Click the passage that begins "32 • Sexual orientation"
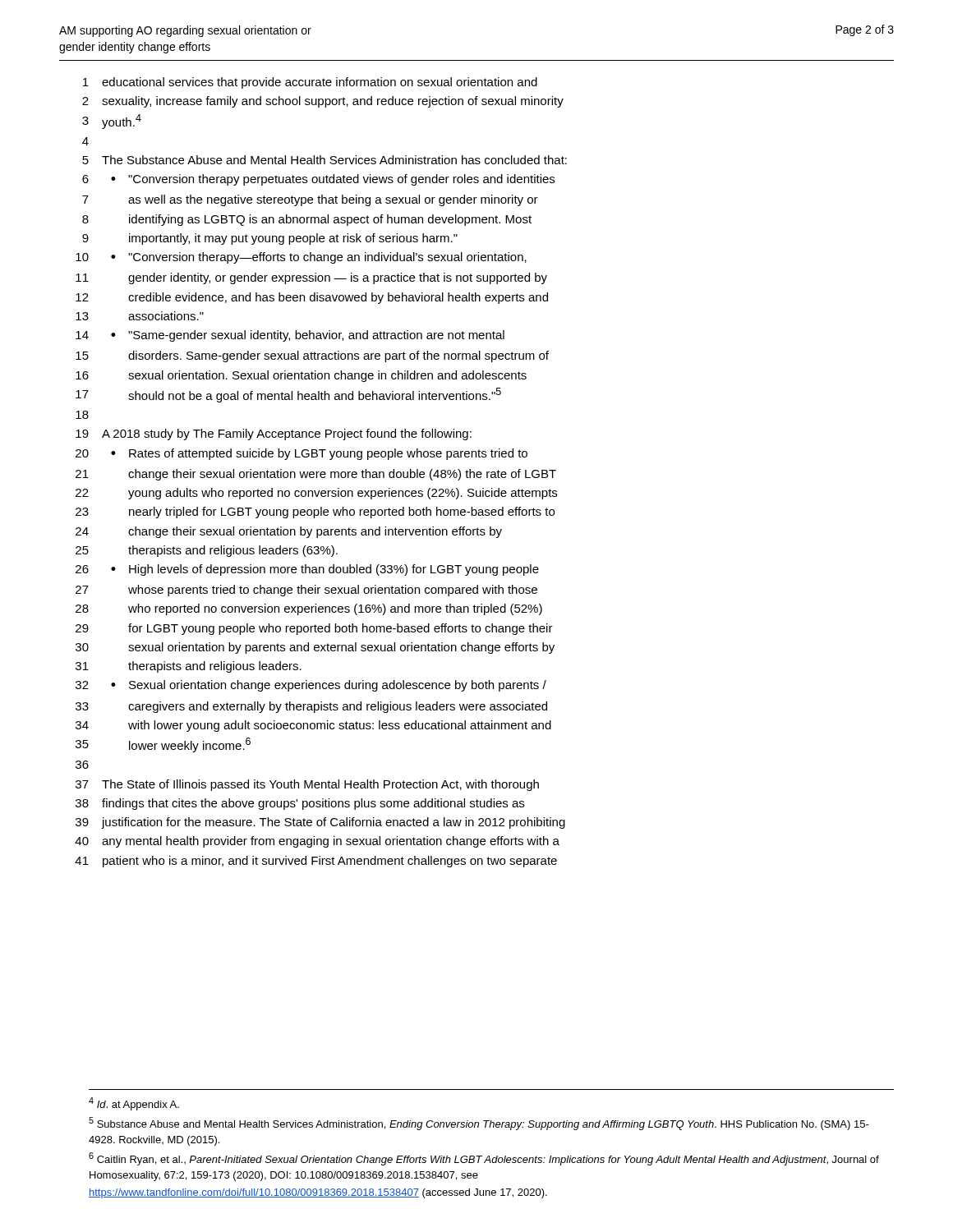This screenshot has height=1232, width=953. [476, 715]
